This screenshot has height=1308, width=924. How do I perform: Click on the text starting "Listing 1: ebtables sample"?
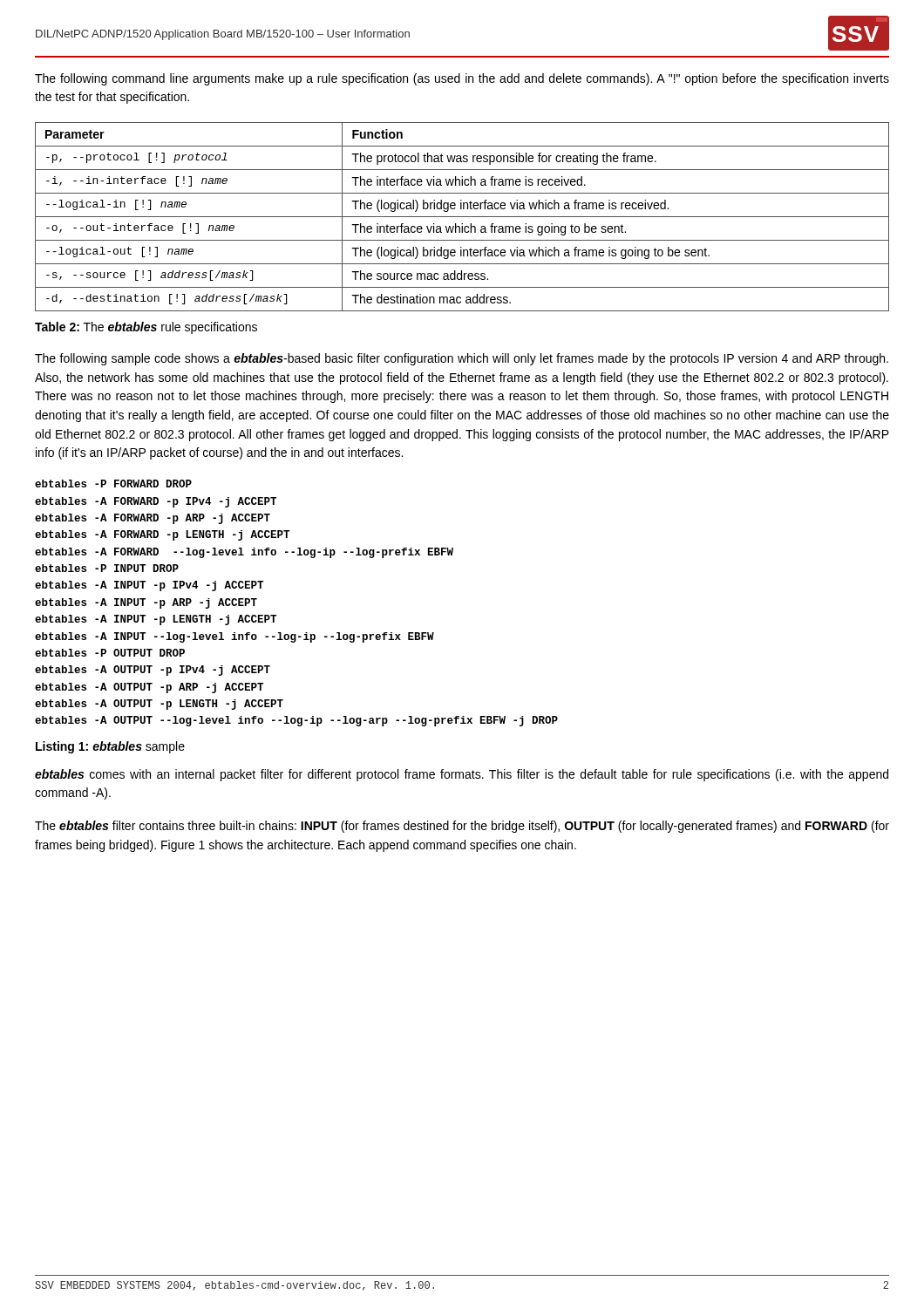pyautogui.click(x=110, y=746)
